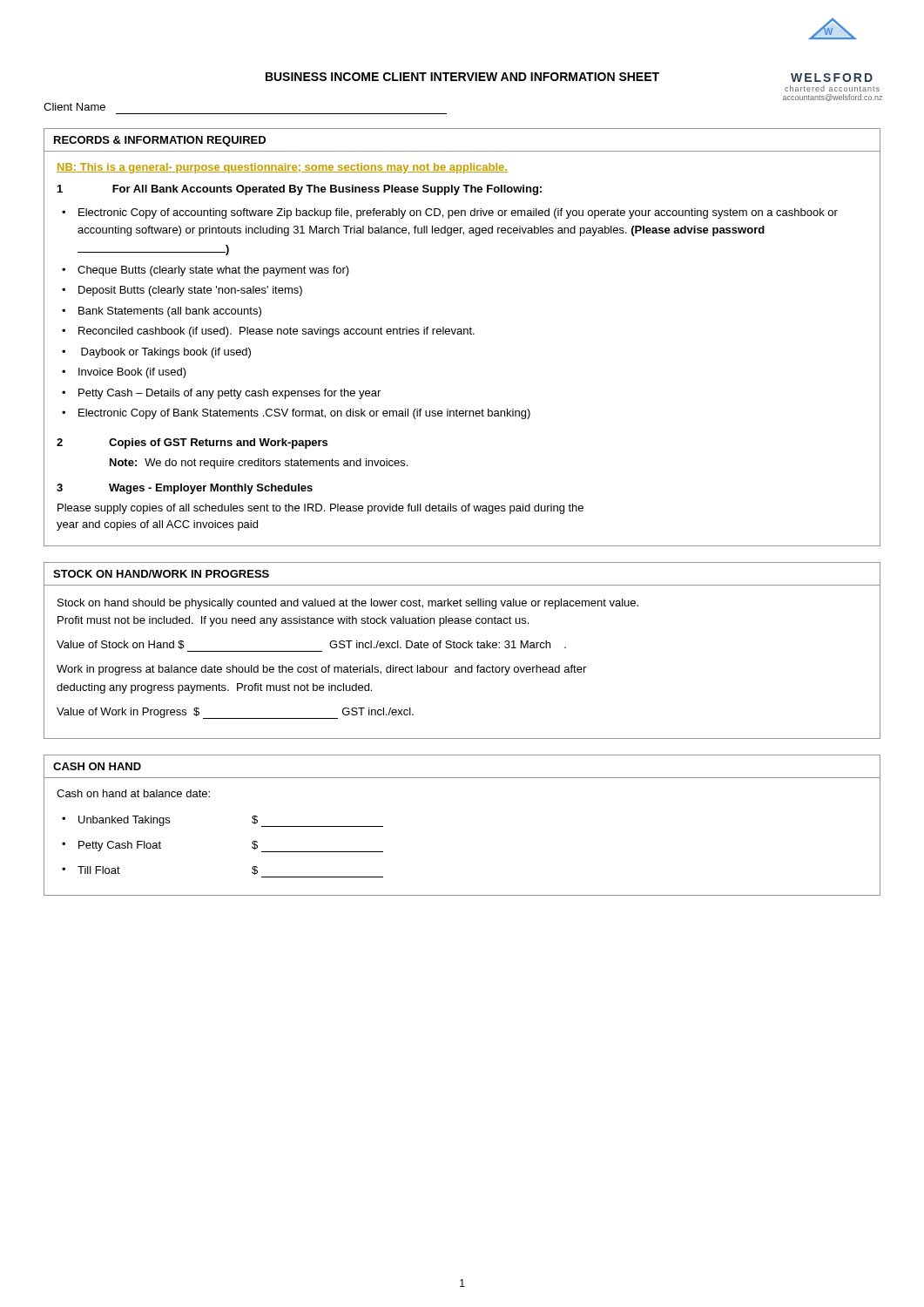Click on the text block containing "Please supply copies of all schedules"
This screenshot has width=924, height=1307.
coord(320,516)
